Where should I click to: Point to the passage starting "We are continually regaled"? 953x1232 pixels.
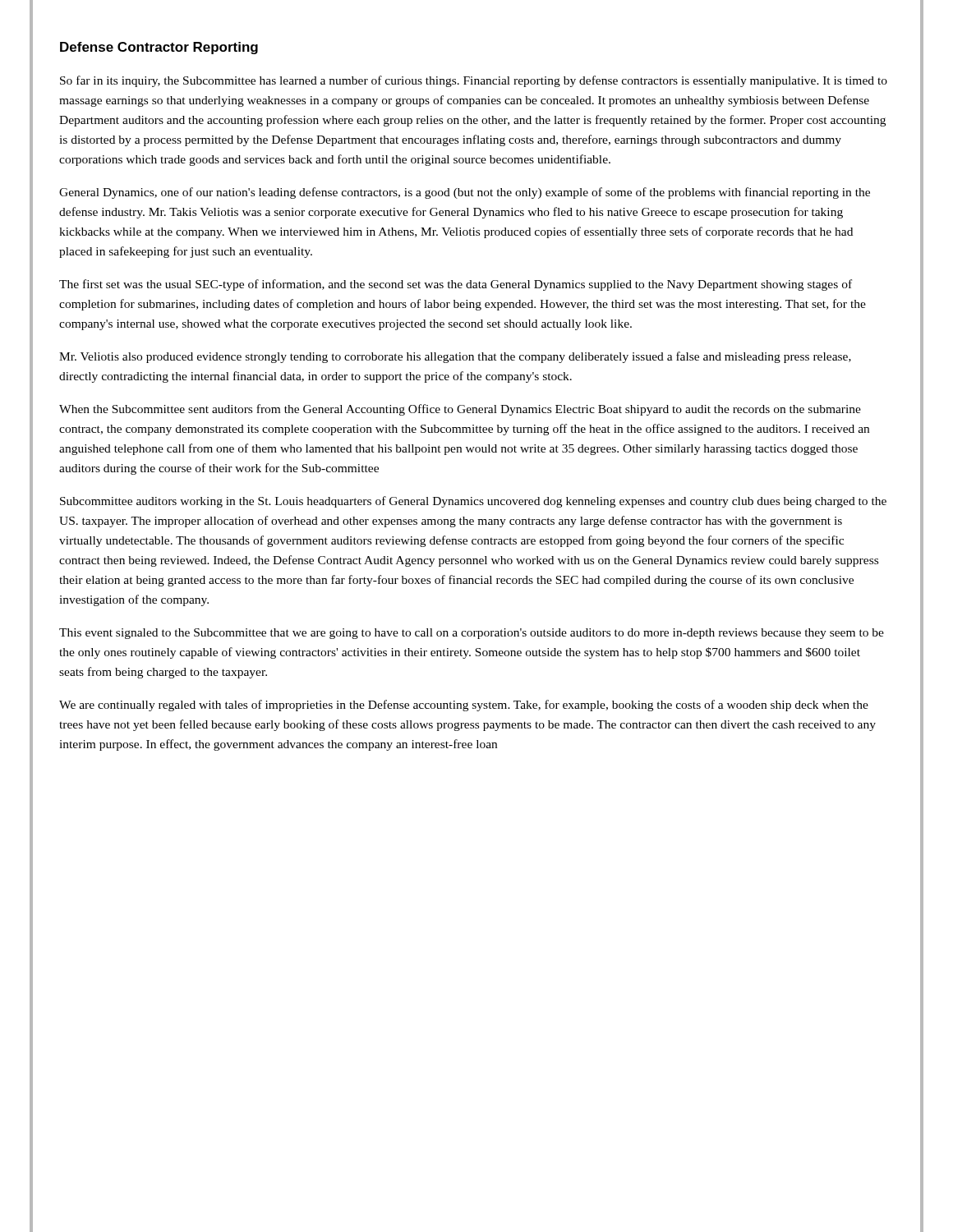pos(467,724)
